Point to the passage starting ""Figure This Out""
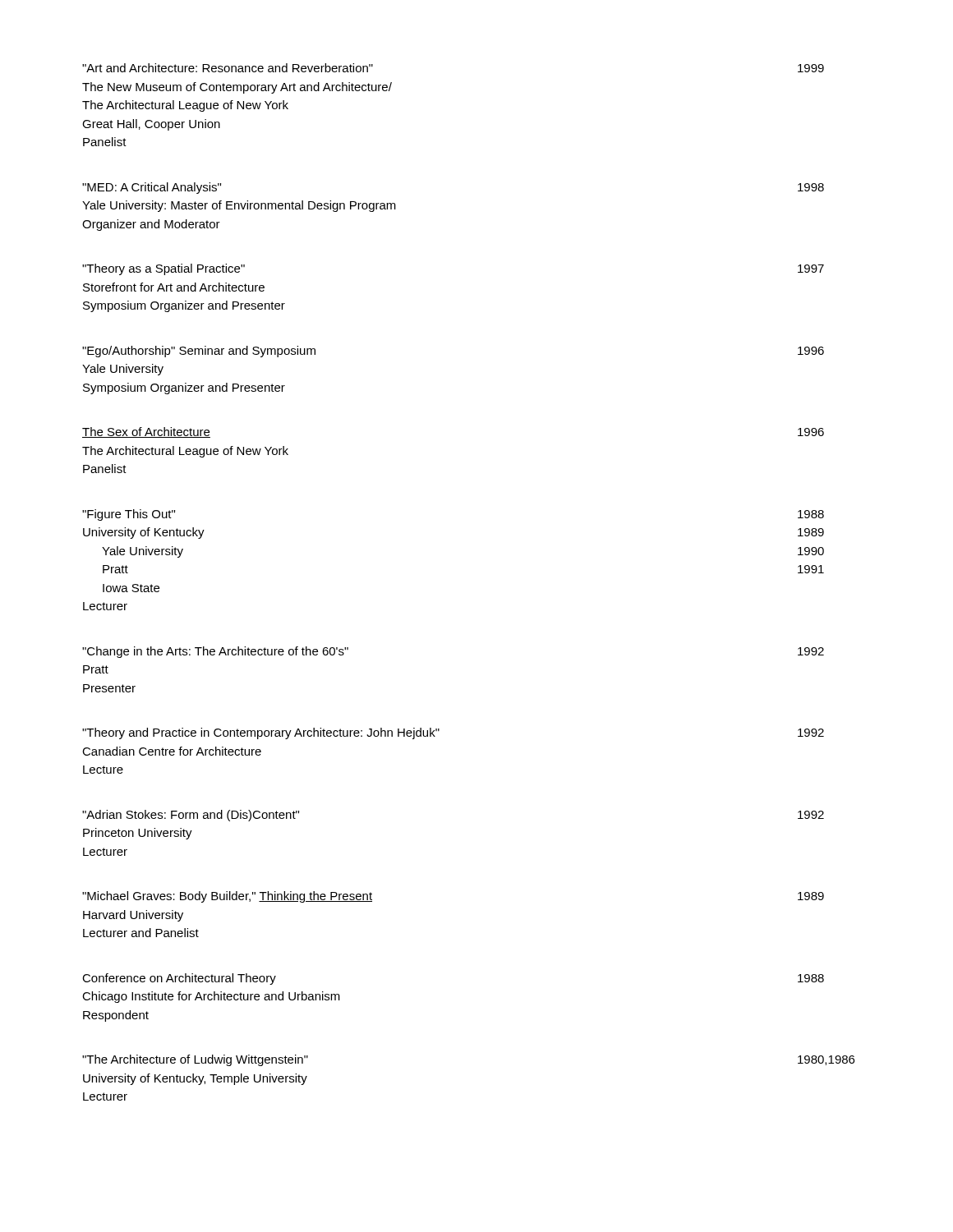Image resolution: width=953 pixels, height=1232 pixels. (x=129, y=515)
